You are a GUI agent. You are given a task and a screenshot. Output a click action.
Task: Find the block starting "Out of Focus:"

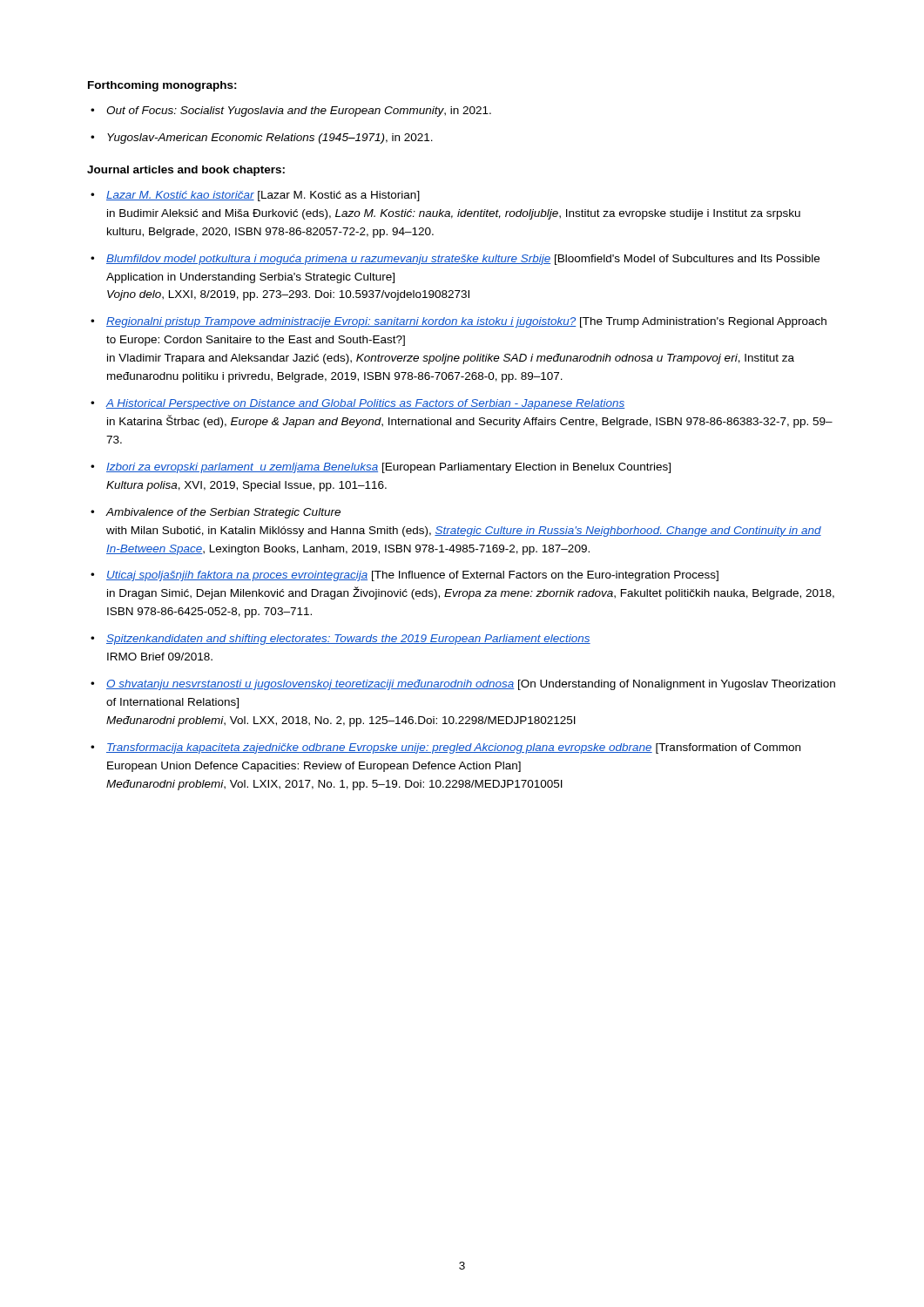click(299, 110)
